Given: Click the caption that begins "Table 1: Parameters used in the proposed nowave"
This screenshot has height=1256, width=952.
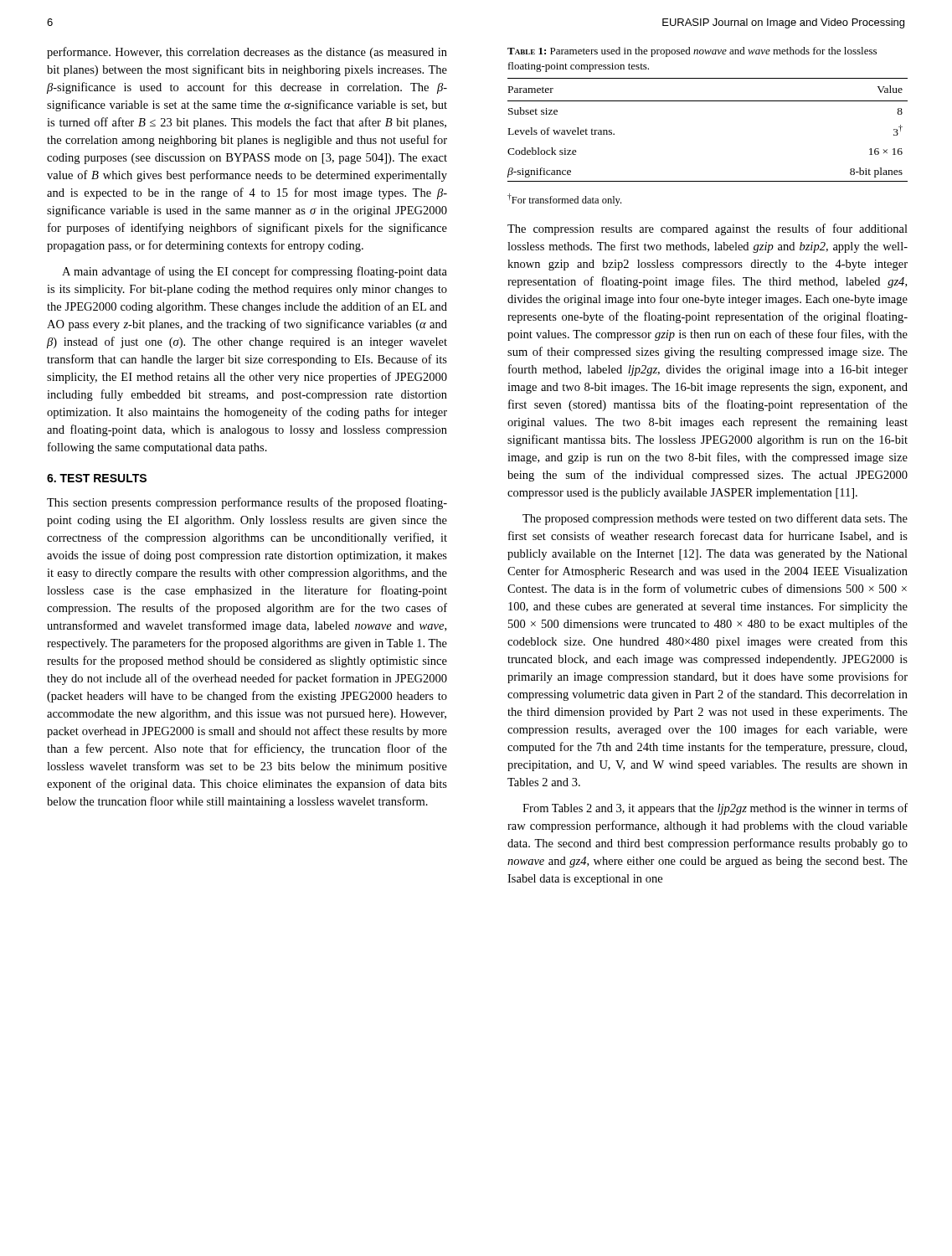Looking at the screenshot, I should click(692, 58).
